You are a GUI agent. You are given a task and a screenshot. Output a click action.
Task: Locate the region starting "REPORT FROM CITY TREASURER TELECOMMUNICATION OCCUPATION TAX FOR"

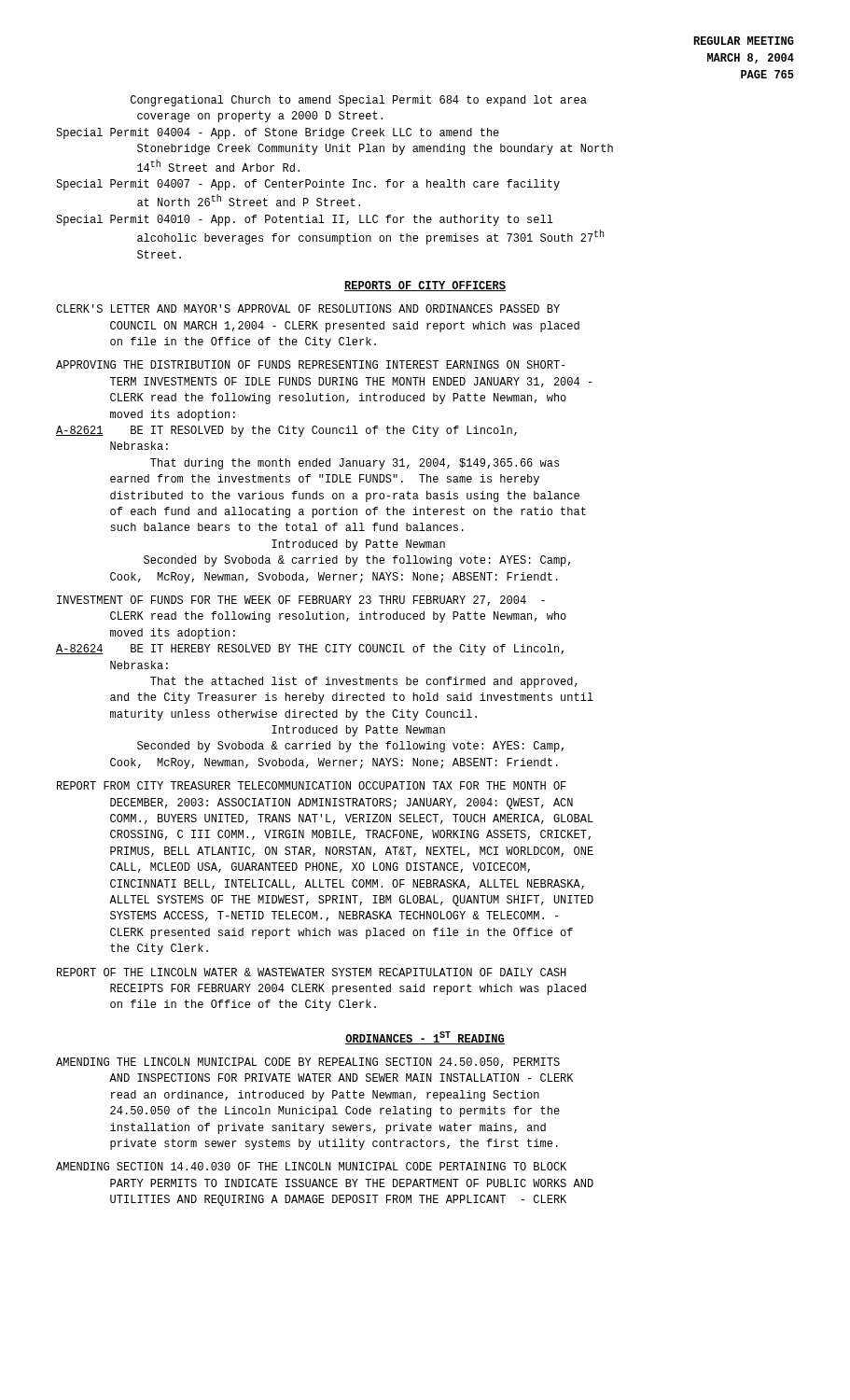325,868
